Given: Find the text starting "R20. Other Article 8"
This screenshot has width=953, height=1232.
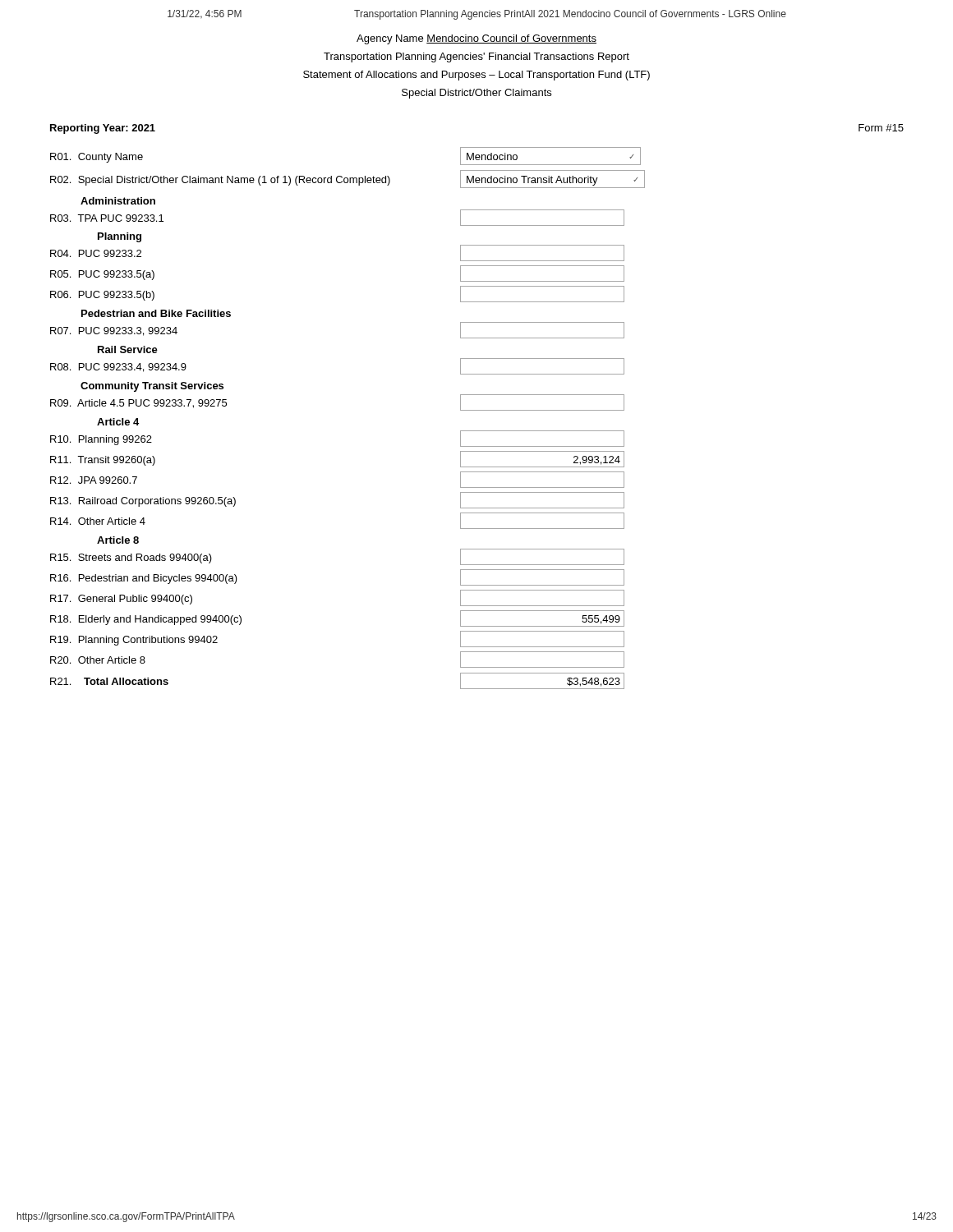Looking at the screenshot, I should click(x=87, y=659).
